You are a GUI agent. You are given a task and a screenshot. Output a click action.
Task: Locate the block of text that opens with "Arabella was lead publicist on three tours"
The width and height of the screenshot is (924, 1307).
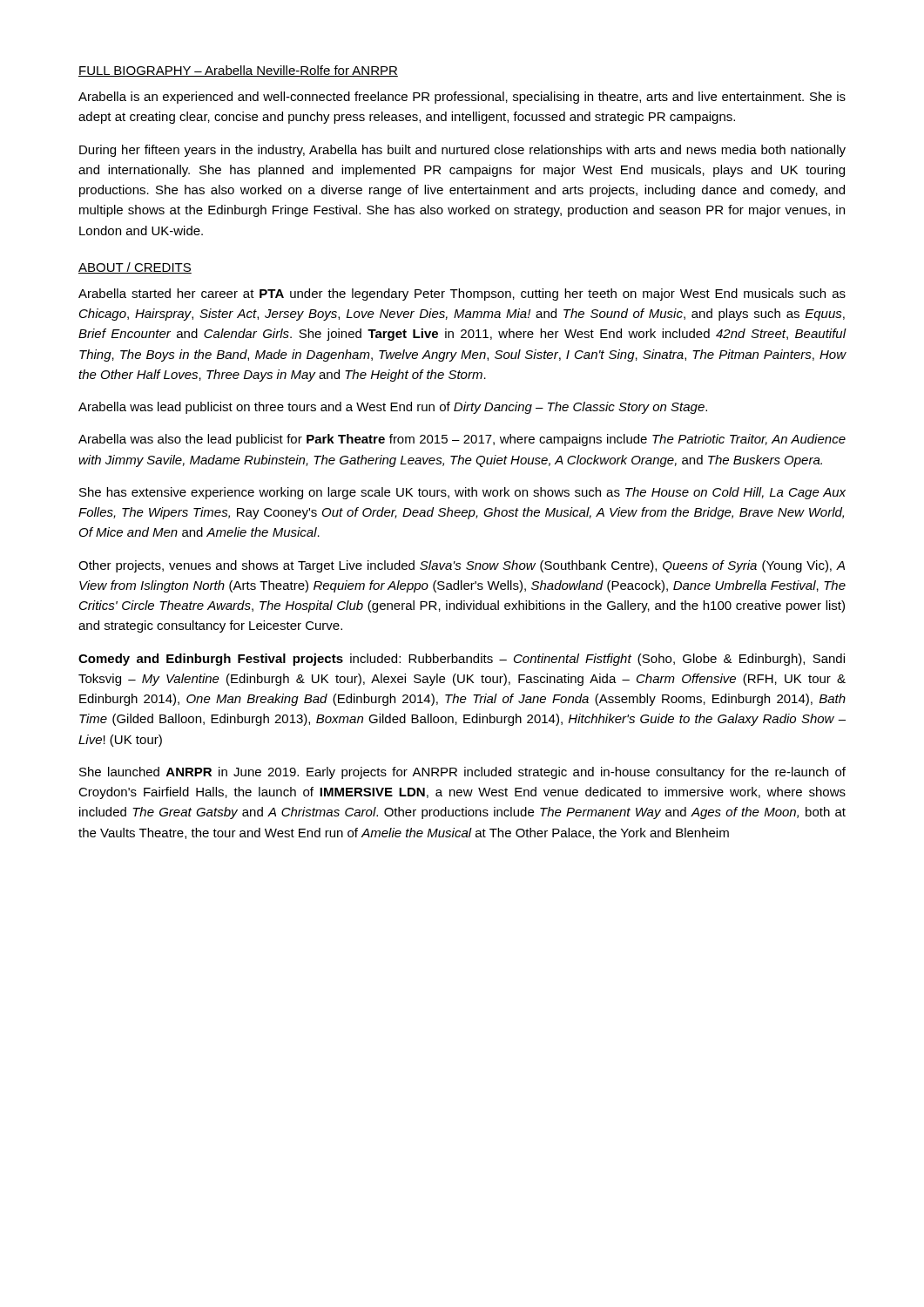coord(393,406)
